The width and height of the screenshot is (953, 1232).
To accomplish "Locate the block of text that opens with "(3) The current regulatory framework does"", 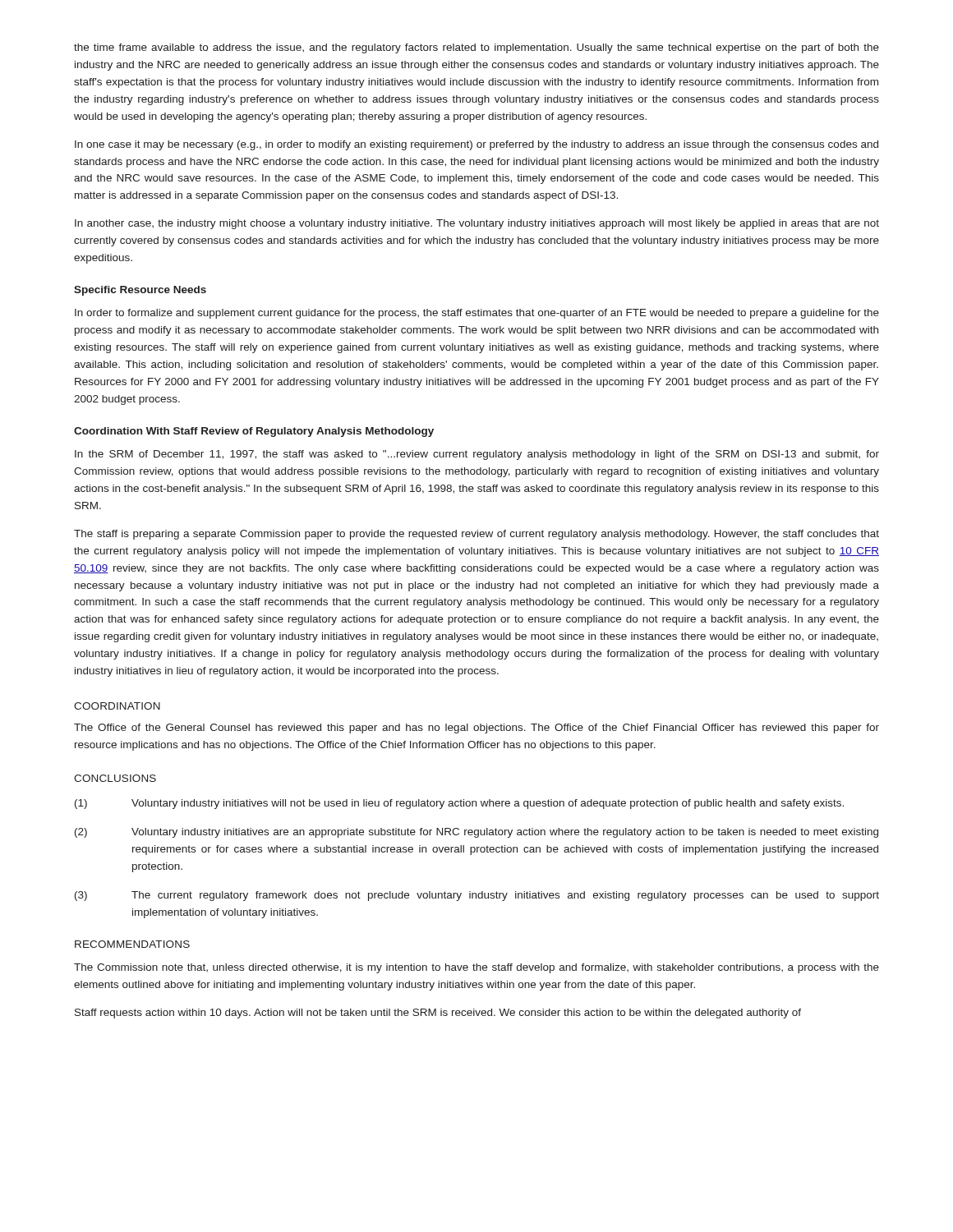I will point(476,904).
